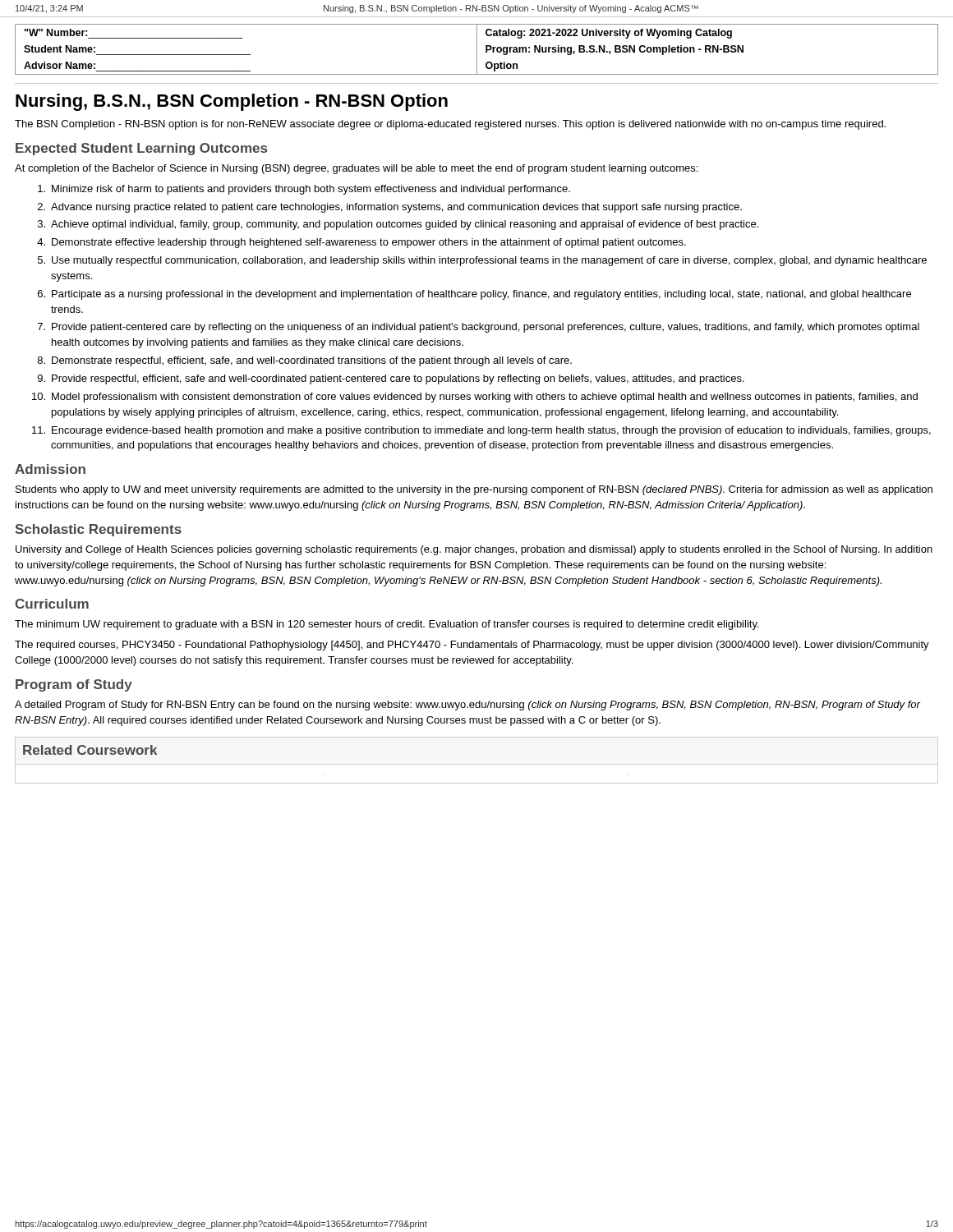Where is the passage that starts "The minimum UW requirement to graduate with a"?
The width and height of the screenshot is (953, 1232).
pos(387,624)
